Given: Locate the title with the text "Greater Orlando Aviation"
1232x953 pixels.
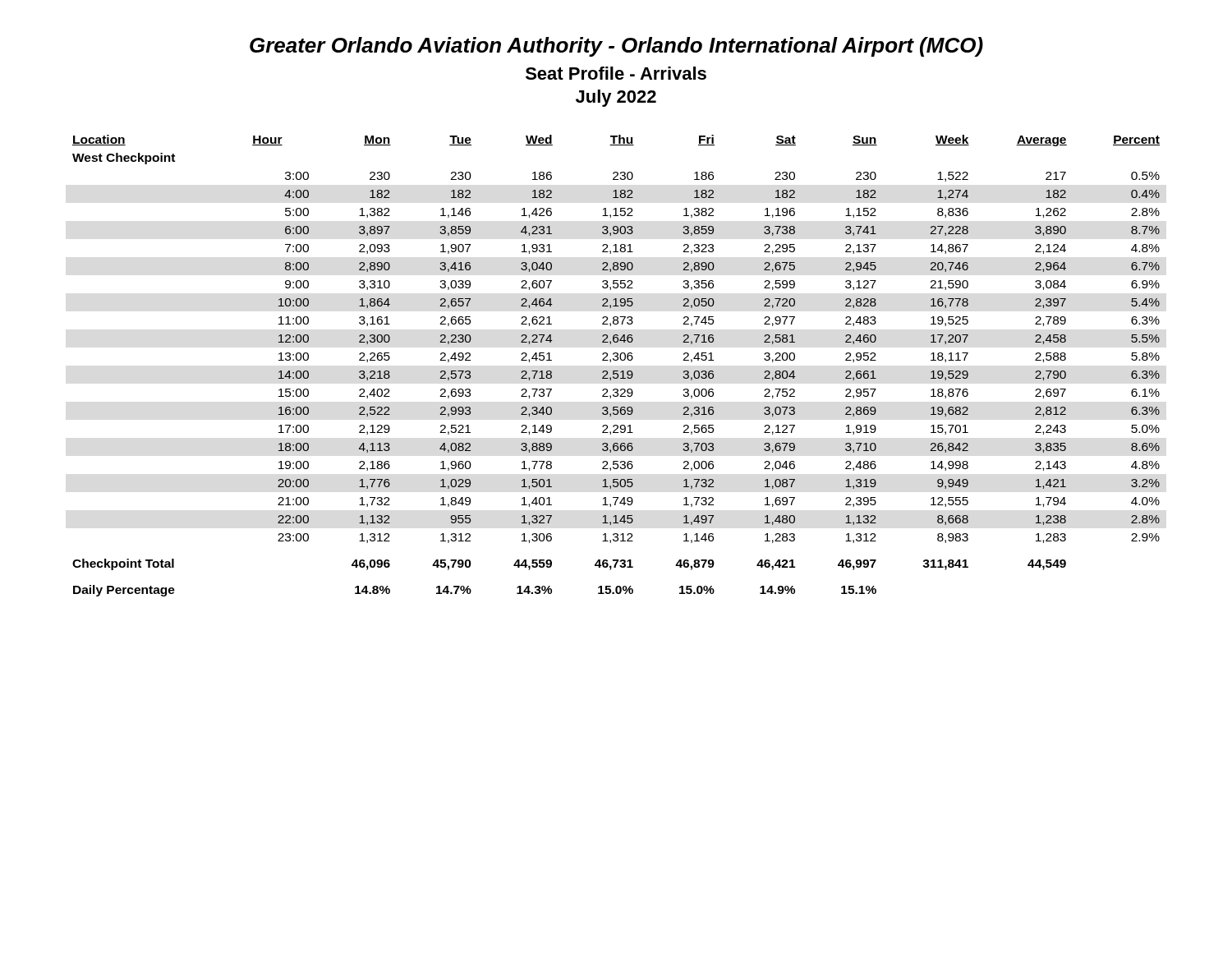Looking at the screenshot, I should [x=616, y=45].
